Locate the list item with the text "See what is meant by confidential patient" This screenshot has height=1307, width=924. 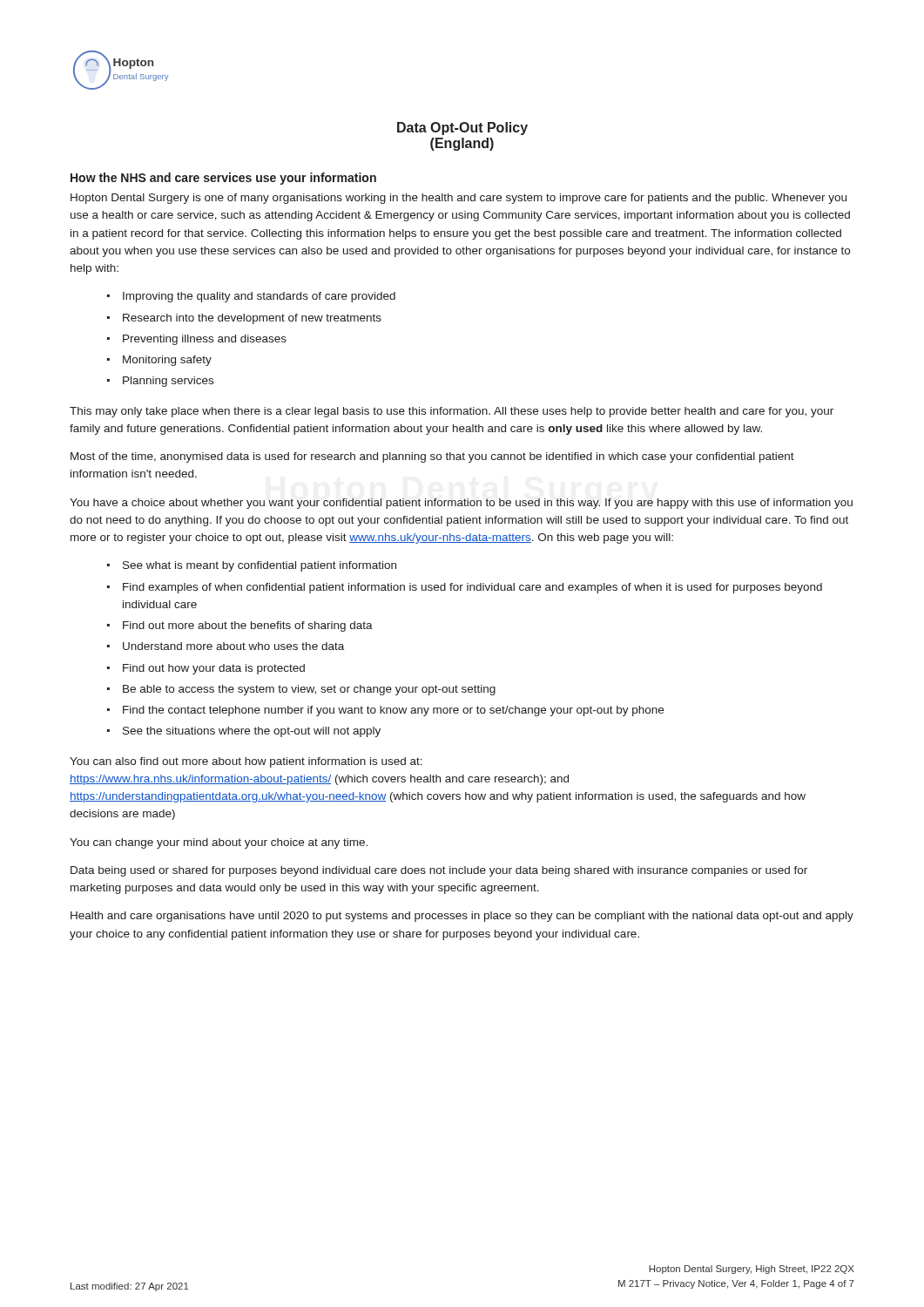tap(260, 565)
